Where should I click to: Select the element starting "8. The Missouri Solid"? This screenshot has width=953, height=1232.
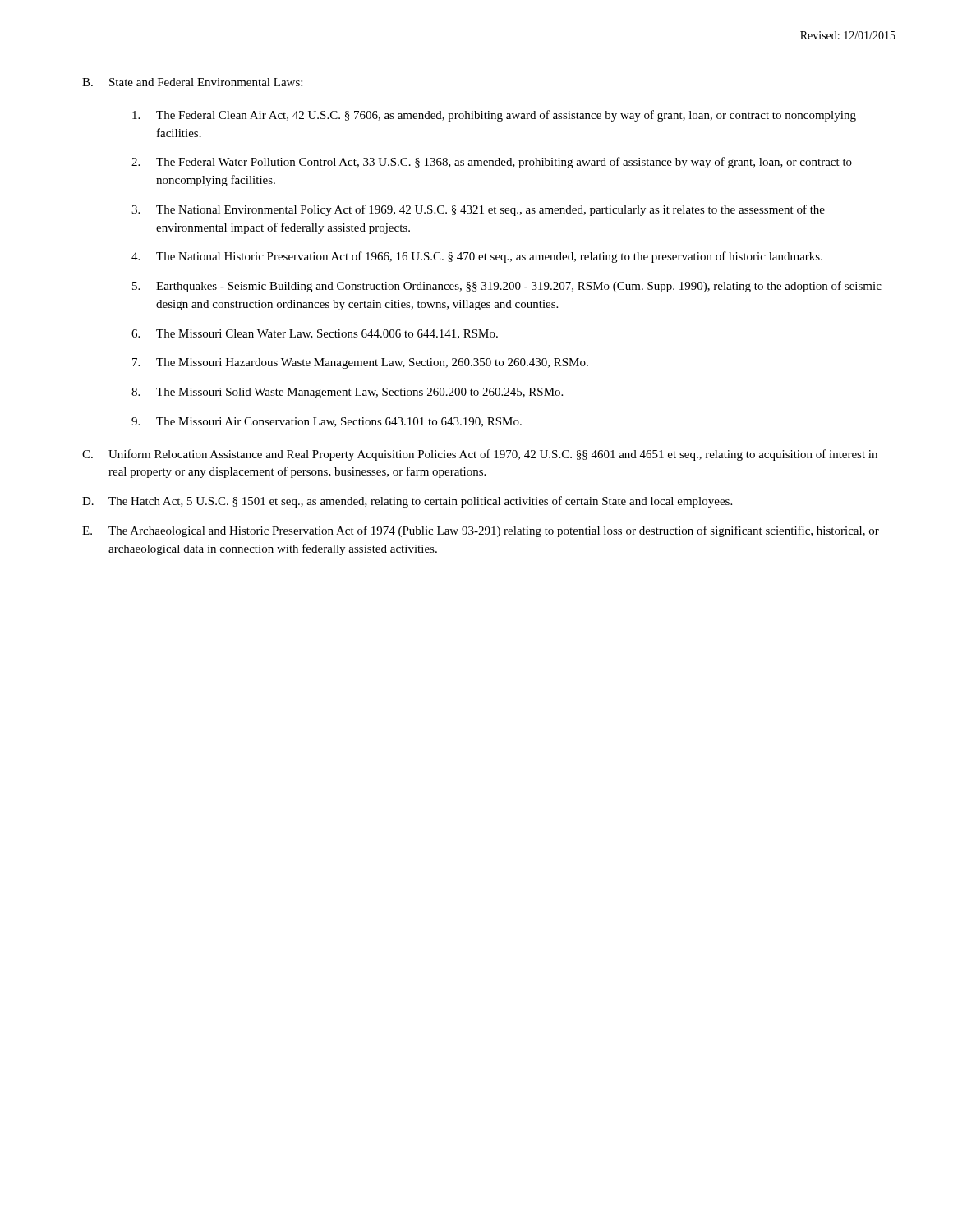513,392
